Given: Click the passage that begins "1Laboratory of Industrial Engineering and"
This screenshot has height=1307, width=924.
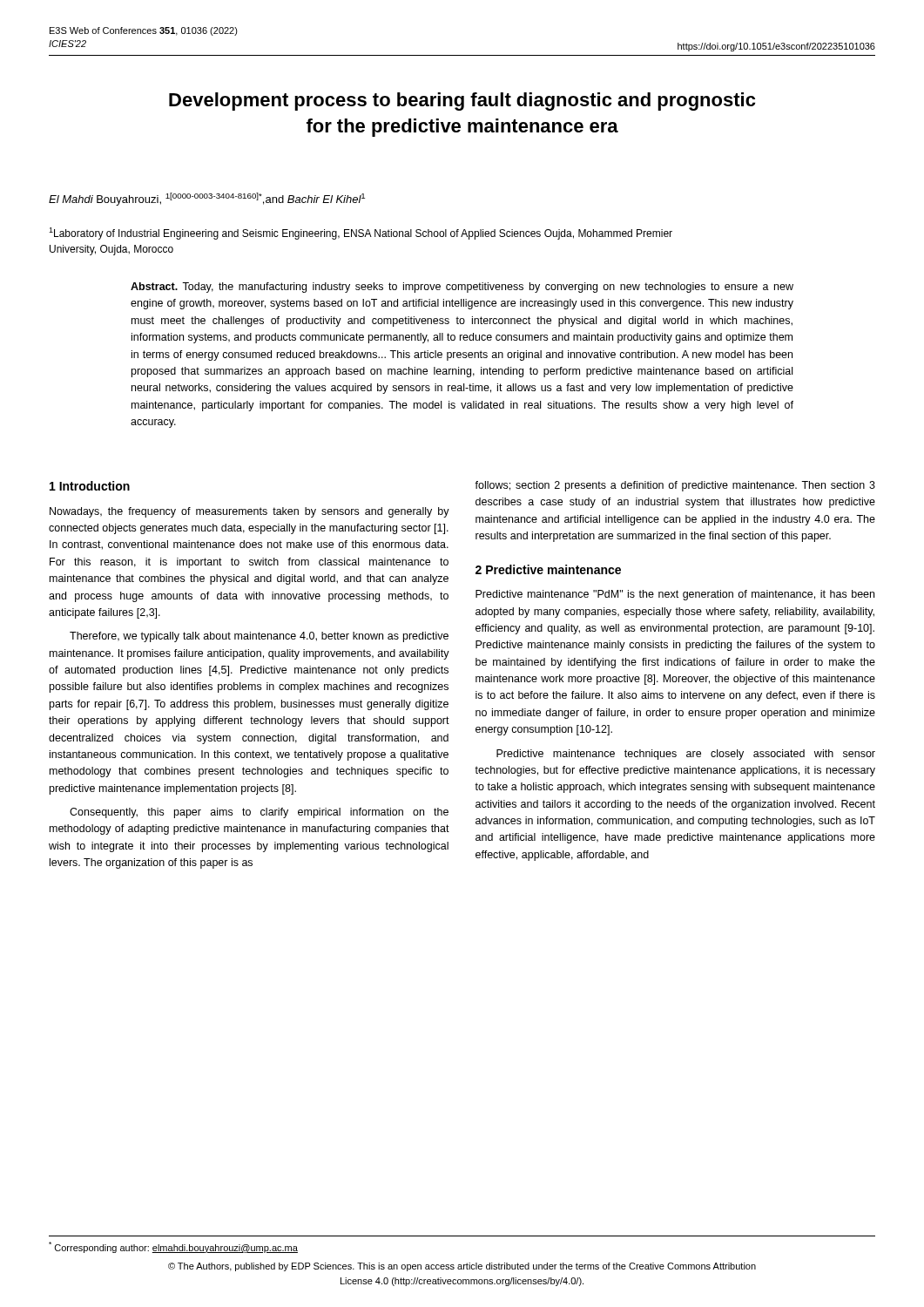Looking at the screenshot, I should (361, 240).
